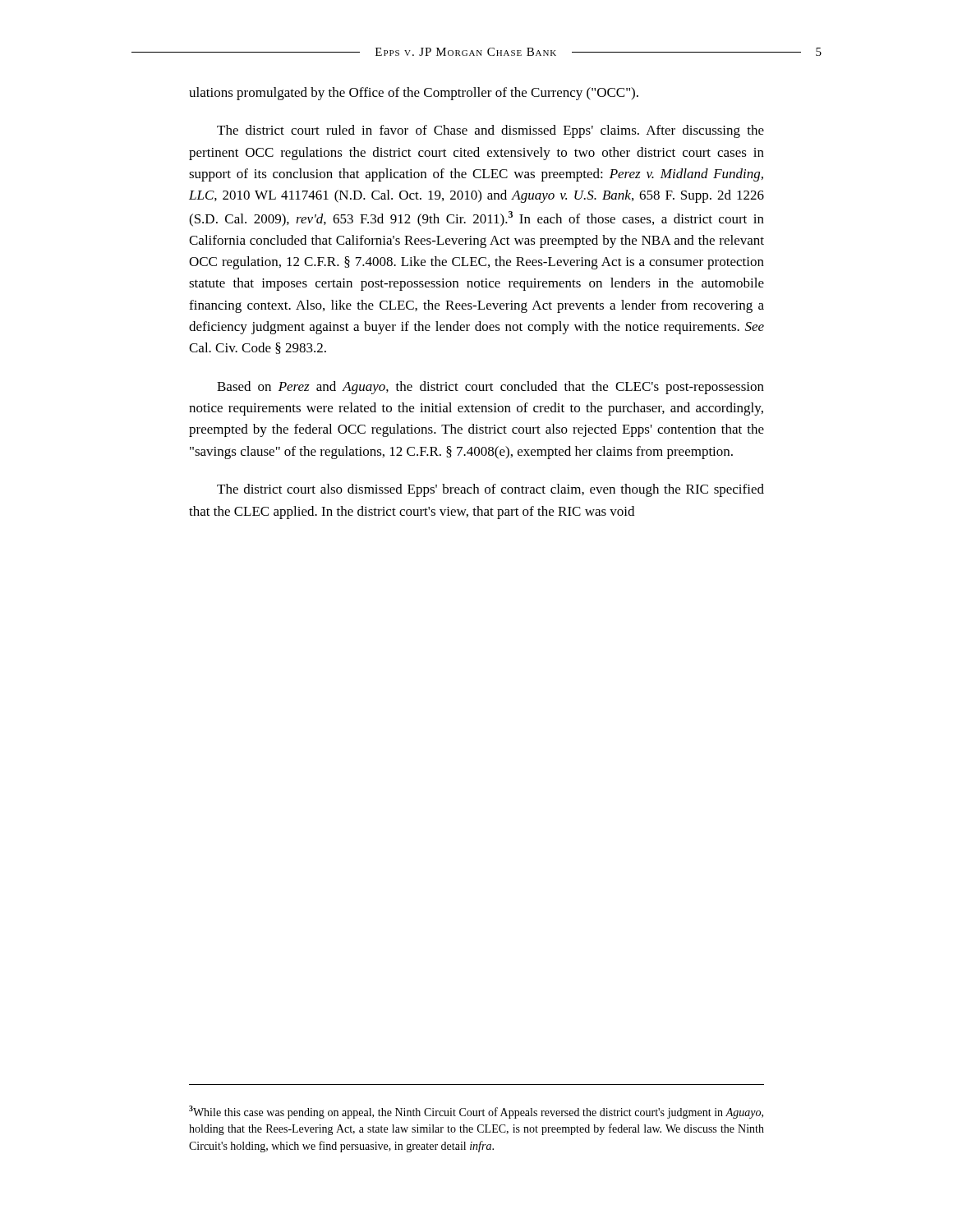
Task: Locate the element starting "Based on Perez and Aguayo,"
Action: tap(476, 419)
